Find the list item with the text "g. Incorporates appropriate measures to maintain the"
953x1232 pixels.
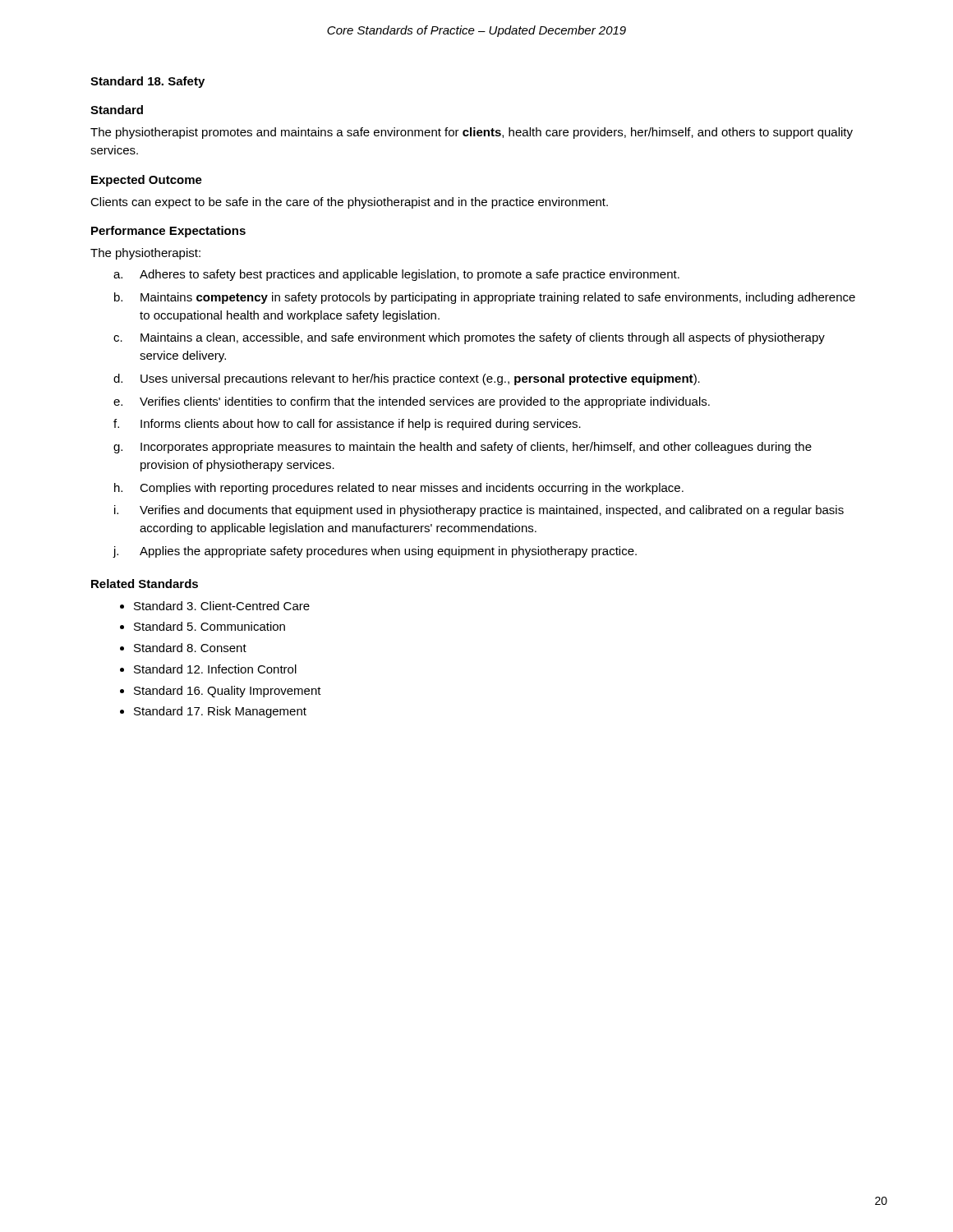(476, 456)
